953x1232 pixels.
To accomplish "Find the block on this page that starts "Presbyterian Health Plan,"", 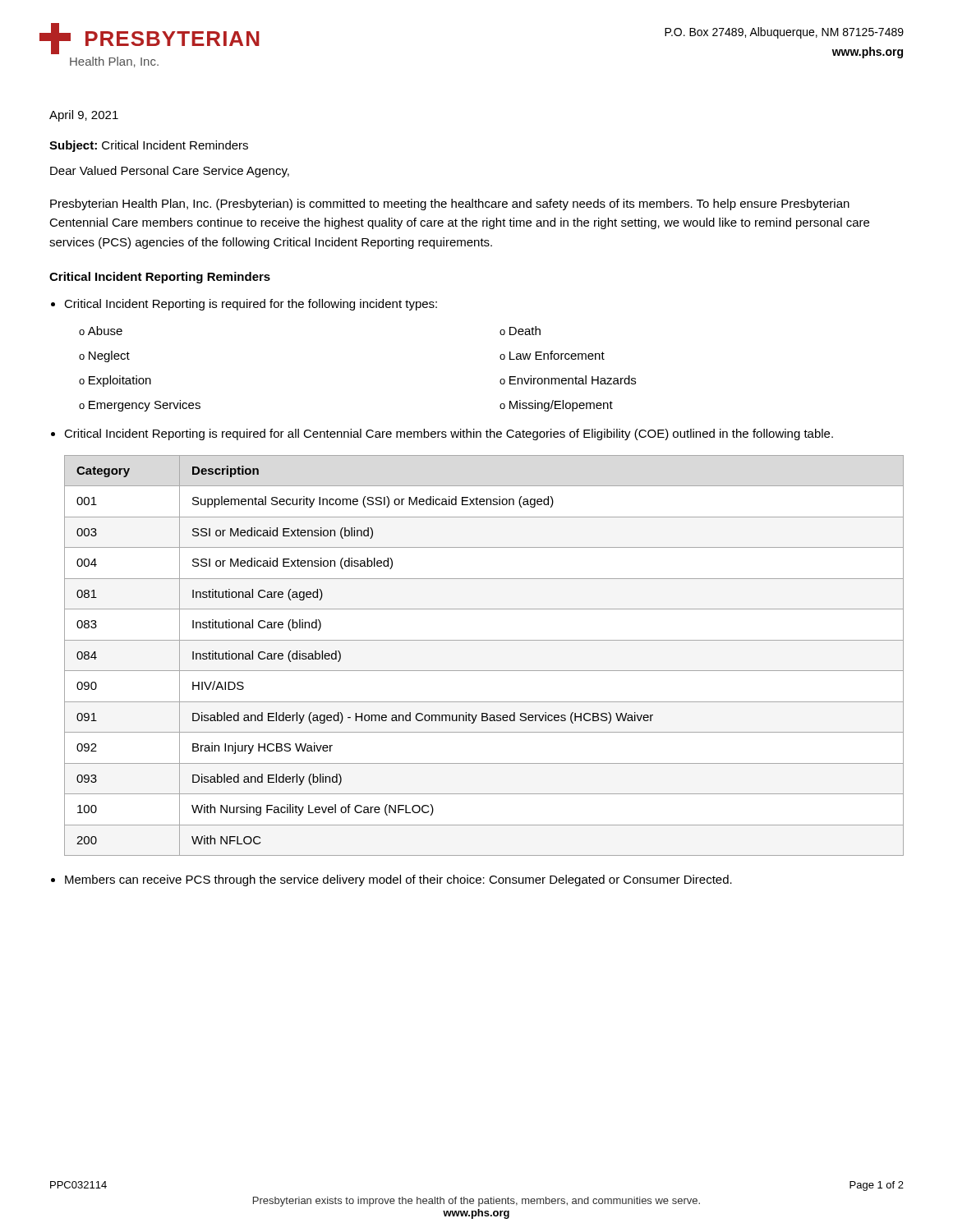I will [x=460, y=222].
